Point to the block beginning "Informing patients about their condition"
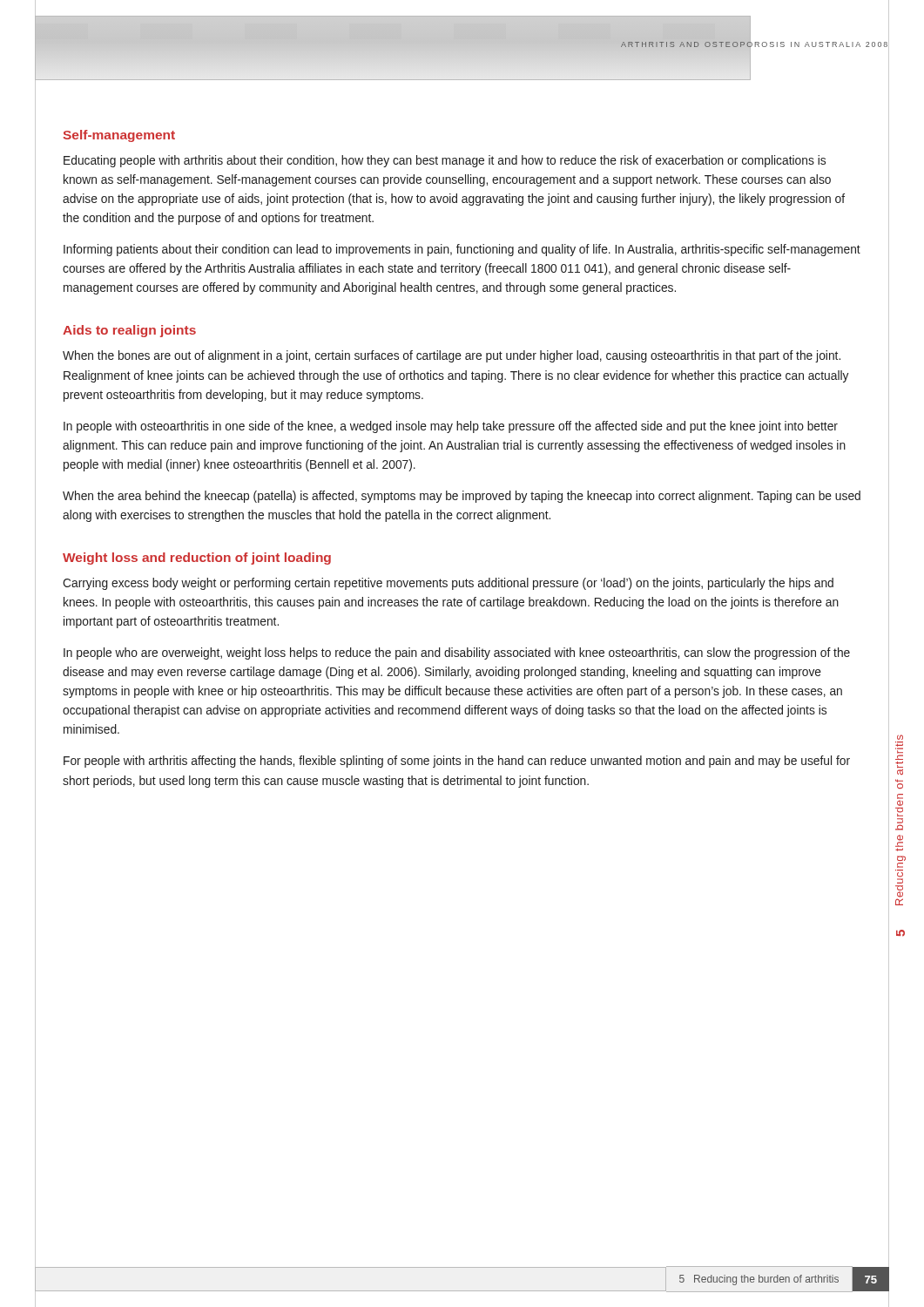Image resolution: width=924 pixels, height=1307 pixels. (x=461, y=269)
